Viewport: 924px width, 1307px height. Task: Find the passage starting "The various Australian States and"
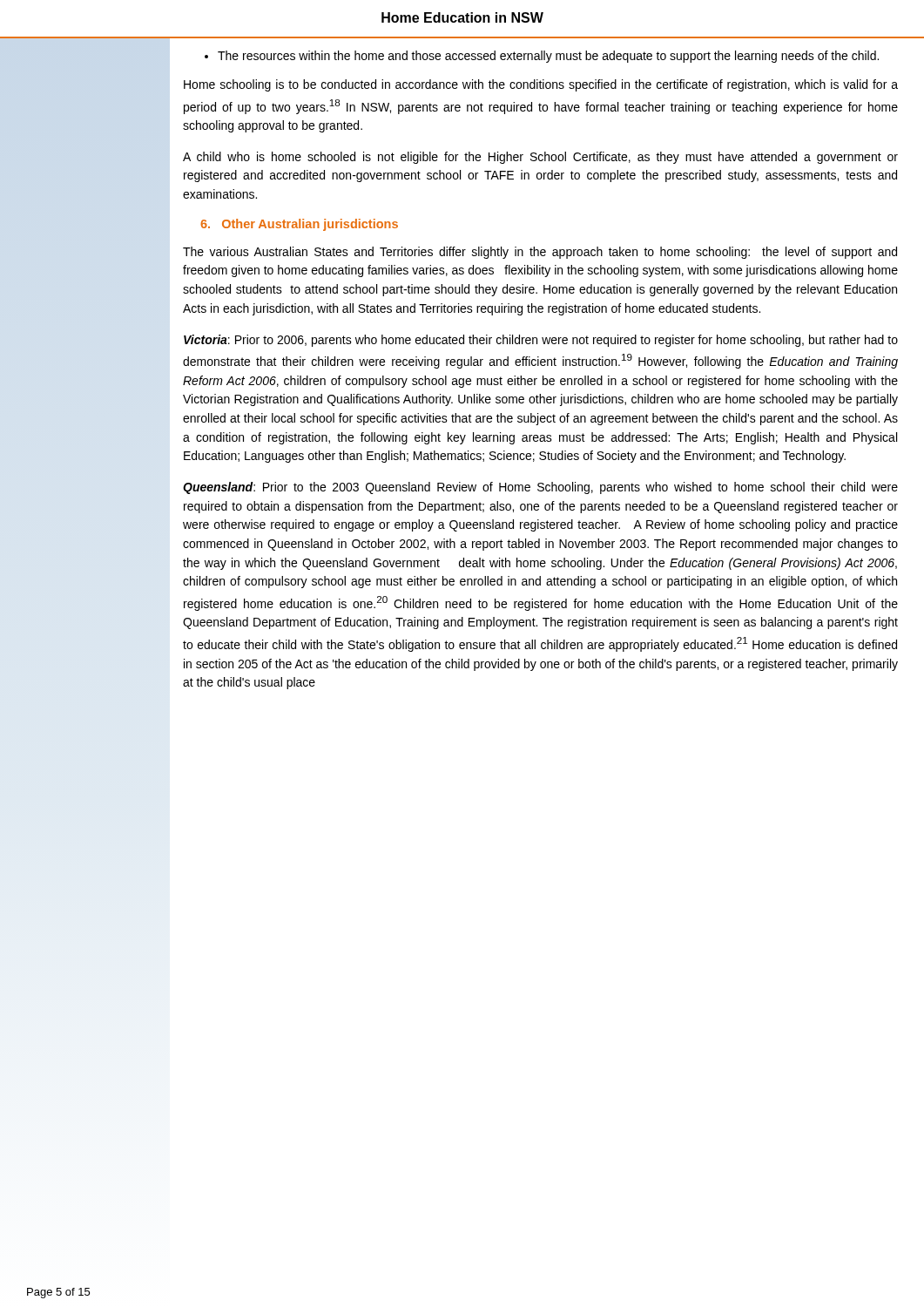(540, 280)
